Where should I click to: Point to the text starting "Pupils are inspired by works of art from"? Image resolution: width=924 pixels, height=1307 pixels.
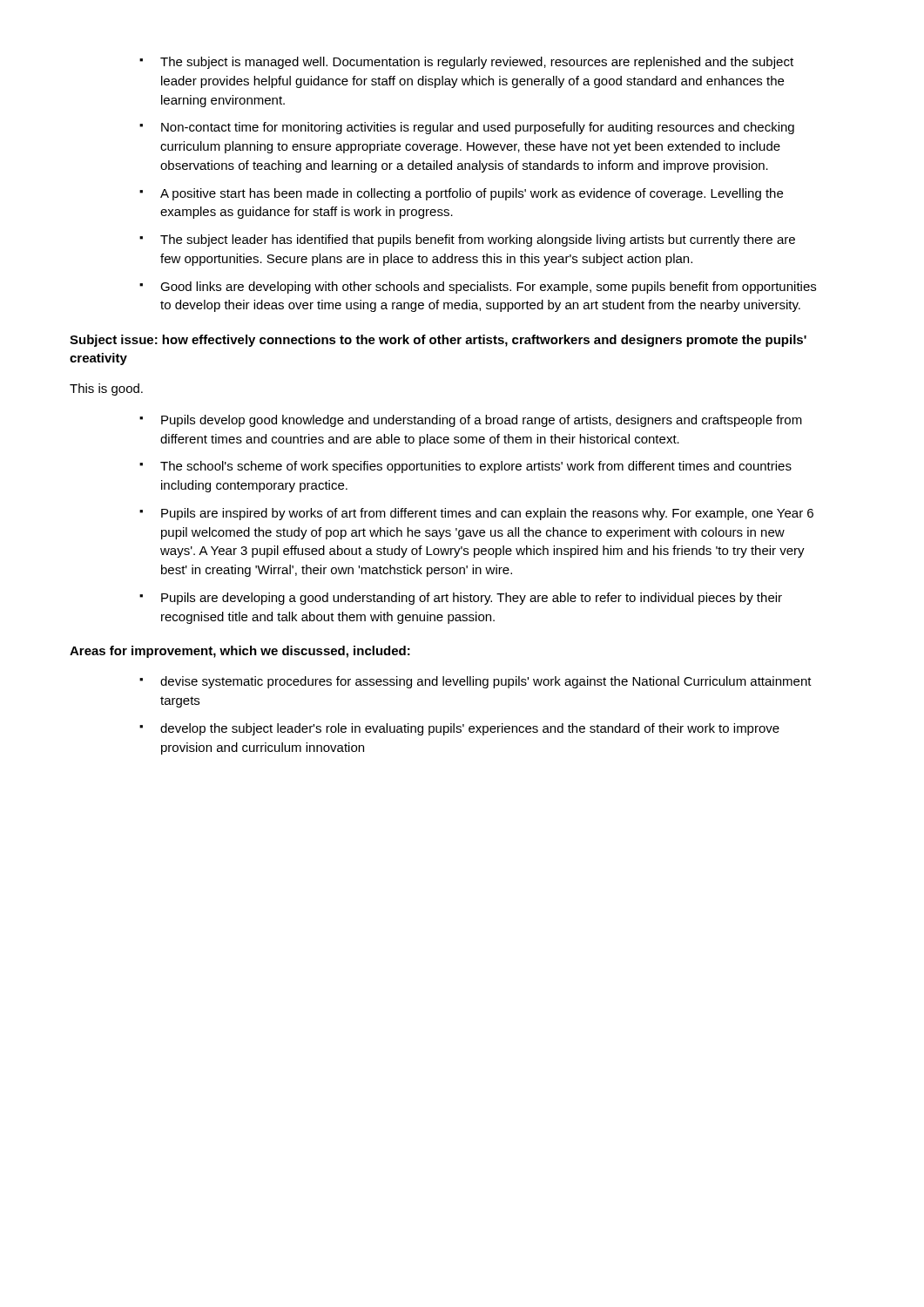[490, 541]
